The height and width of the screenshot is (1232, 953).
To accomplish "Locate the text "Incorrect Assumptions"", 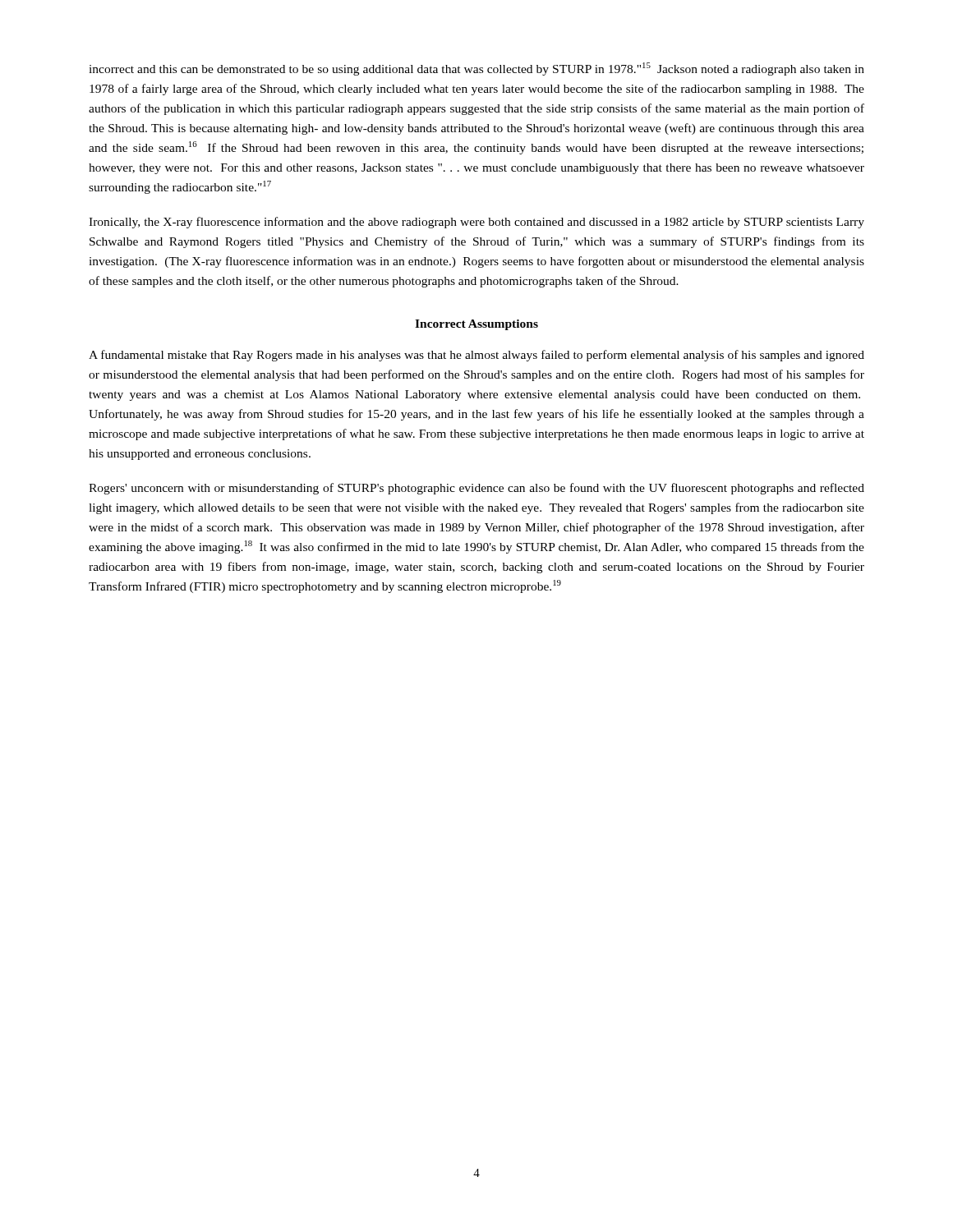I will tap(476, 323).
